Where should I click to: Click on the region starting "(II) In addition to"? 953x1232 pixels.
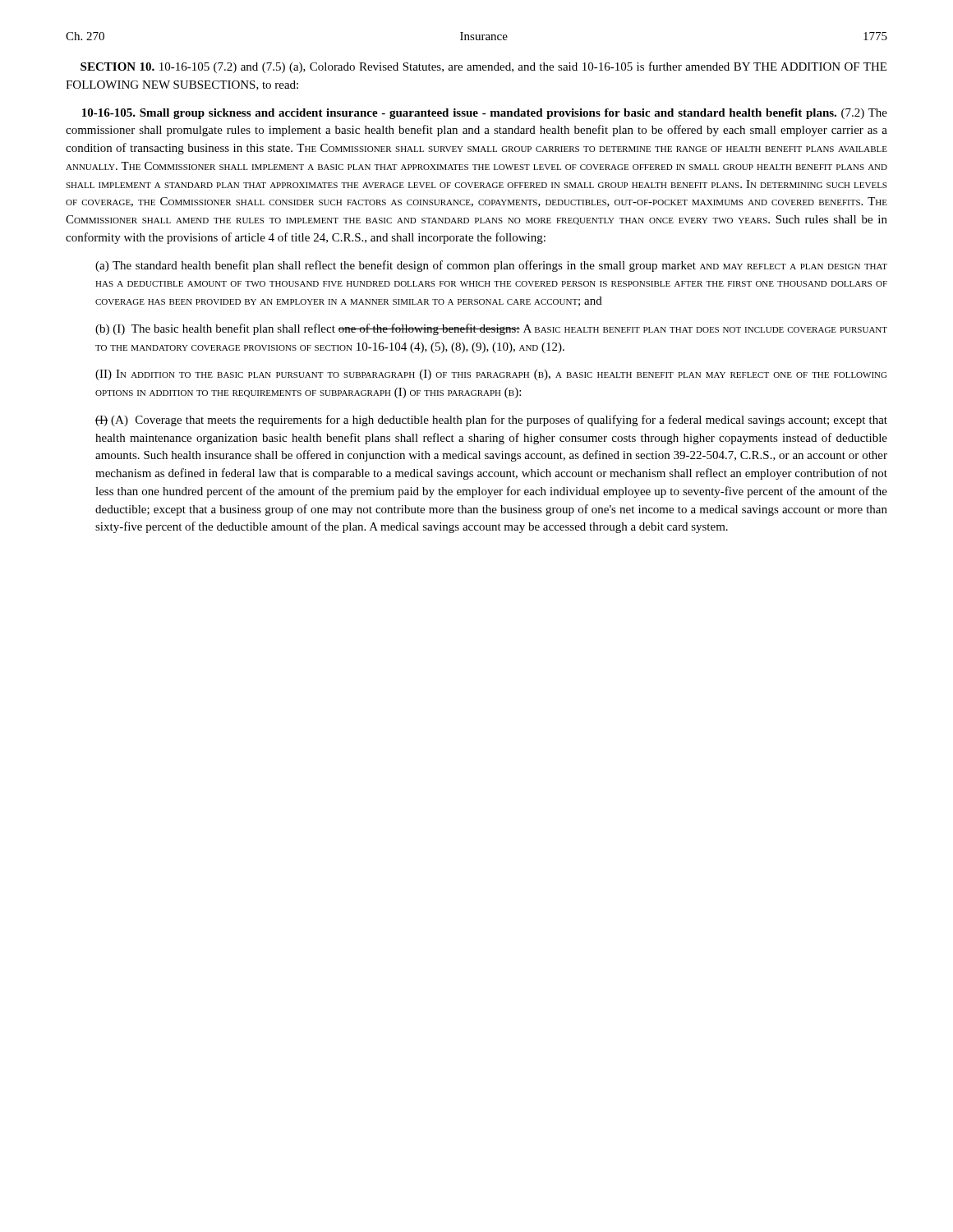(x=491, y=383)
